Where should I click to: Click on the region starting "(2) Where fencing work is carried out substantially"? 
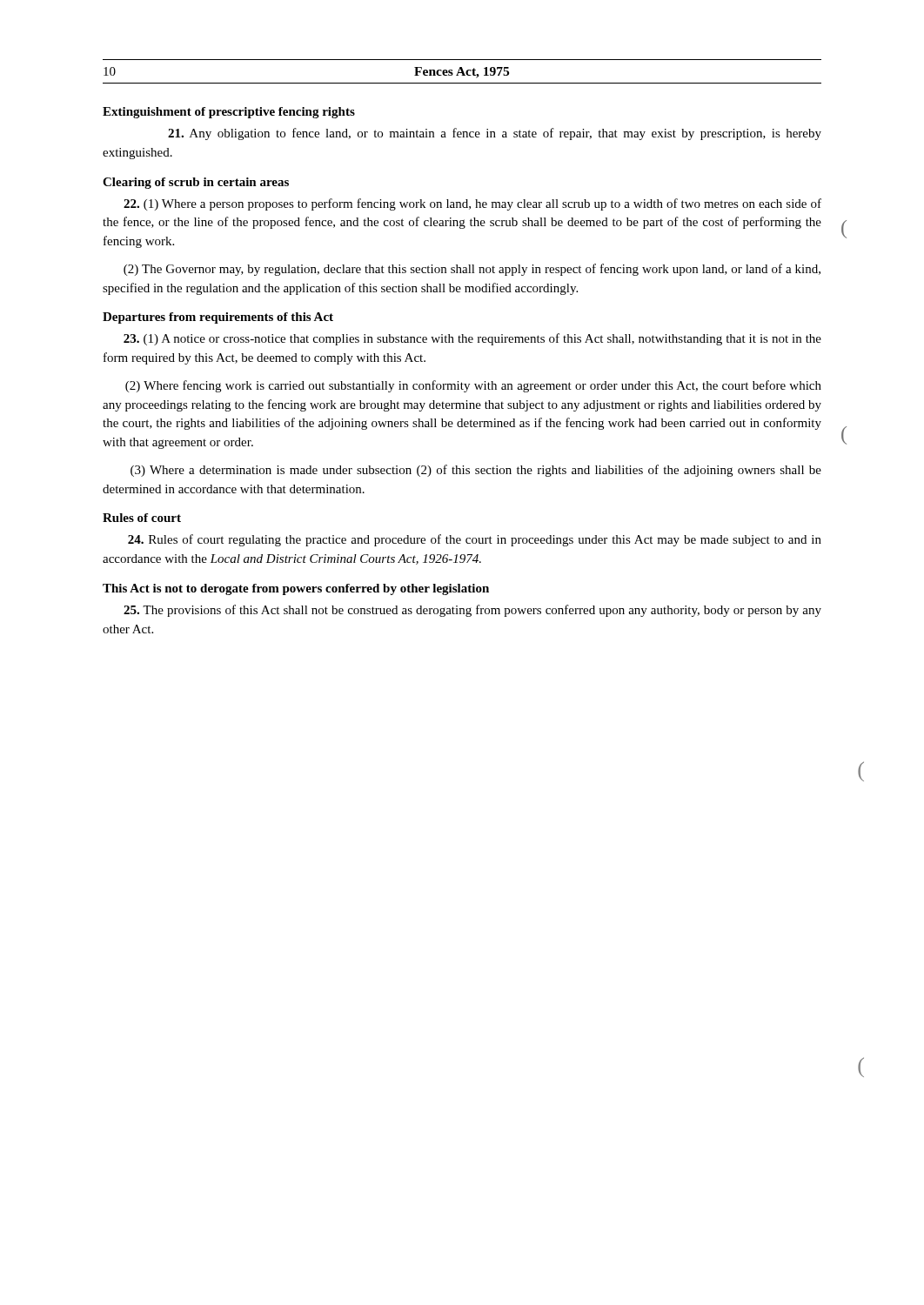(462, 414)
